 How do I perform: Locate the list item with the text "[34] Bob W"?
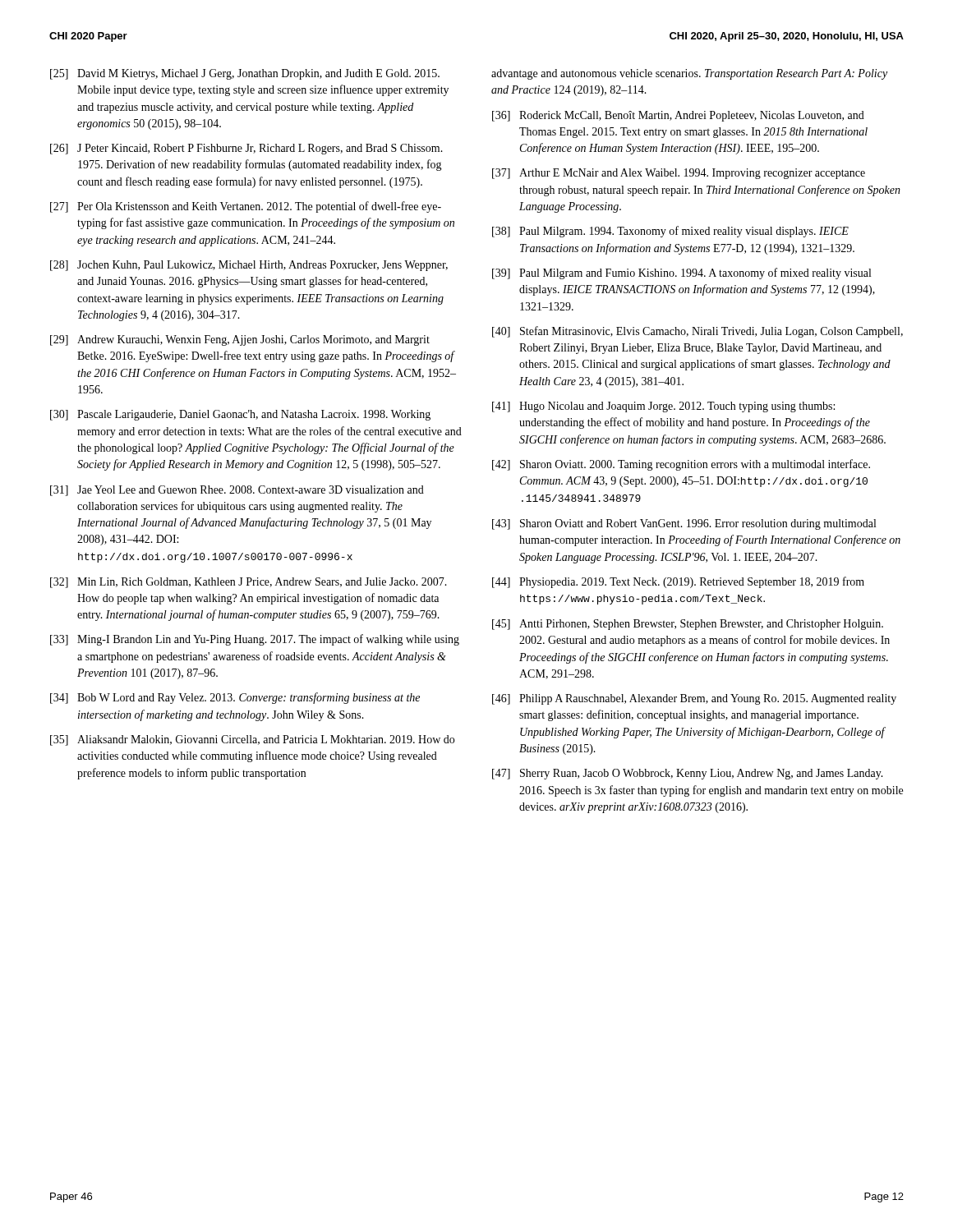pyautogui.click(x=255, y=707)
